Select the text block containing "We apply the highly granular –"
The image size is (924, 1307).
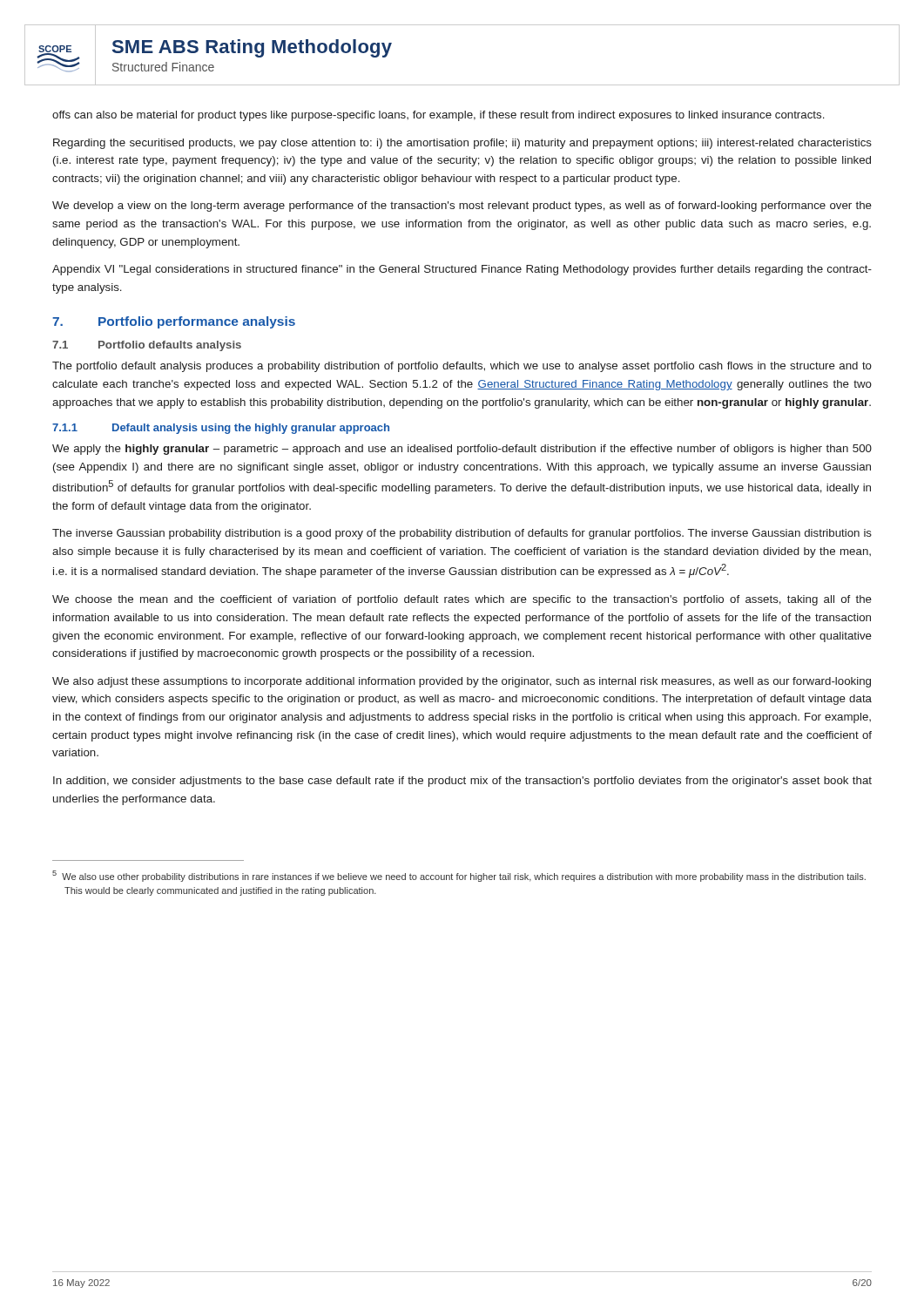[462, 477]
